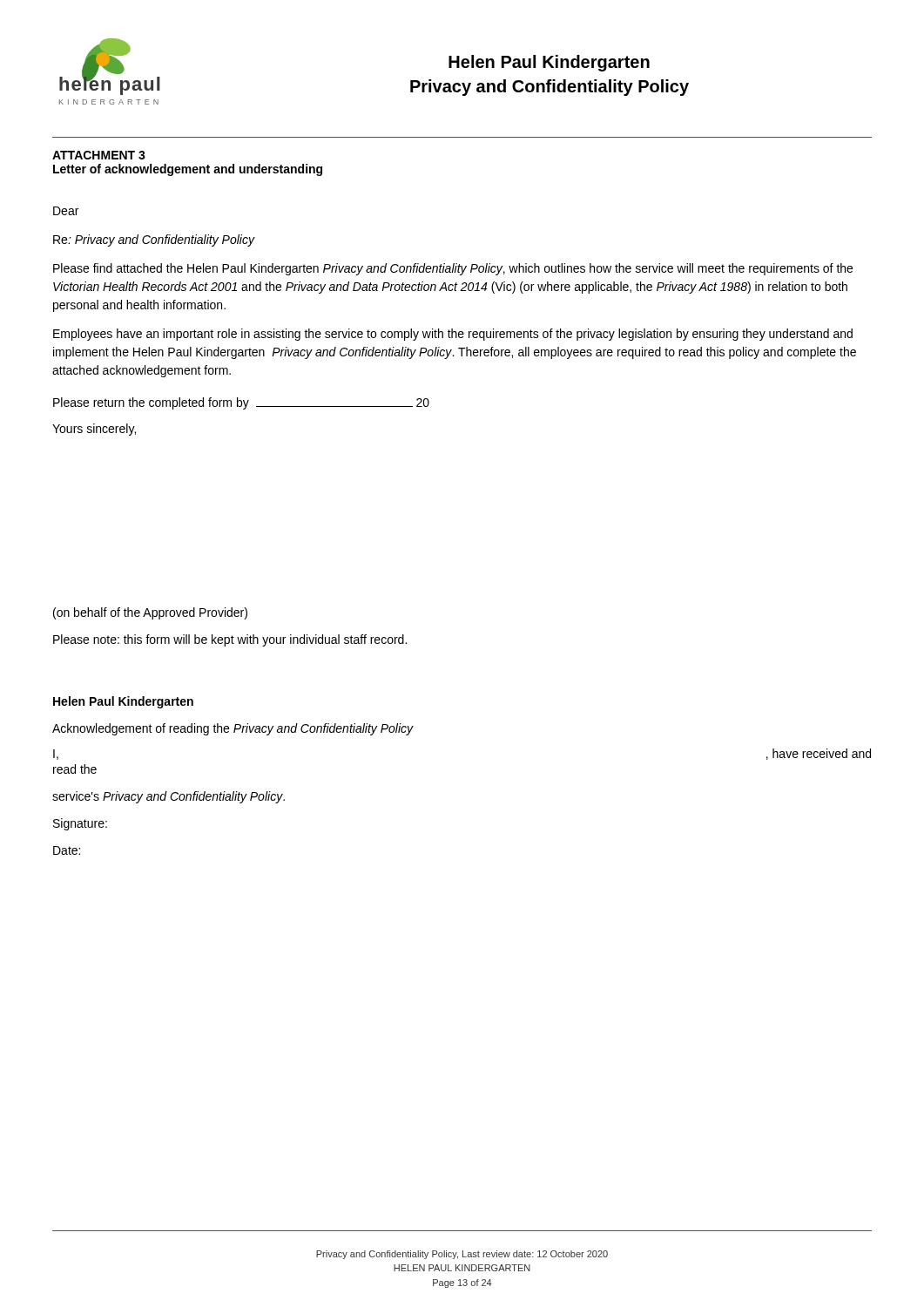Point to "Helen Paul Kindergarten"
Image resolution: width=924 pixels, height=1307 pixels.
(123, 701)
